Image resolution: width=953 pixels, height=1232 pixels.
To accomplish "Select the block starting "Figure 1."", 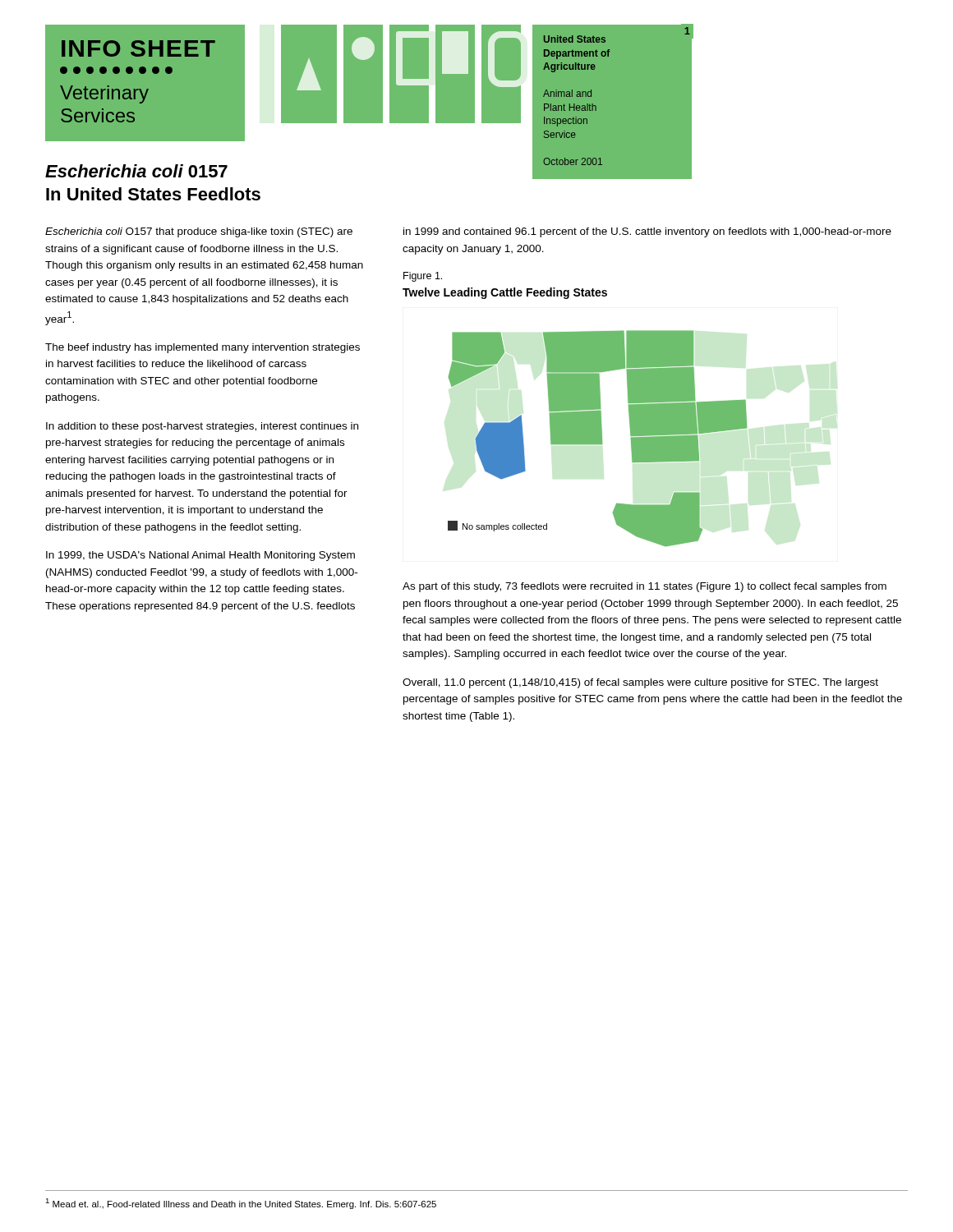I will tap(423, 276).
